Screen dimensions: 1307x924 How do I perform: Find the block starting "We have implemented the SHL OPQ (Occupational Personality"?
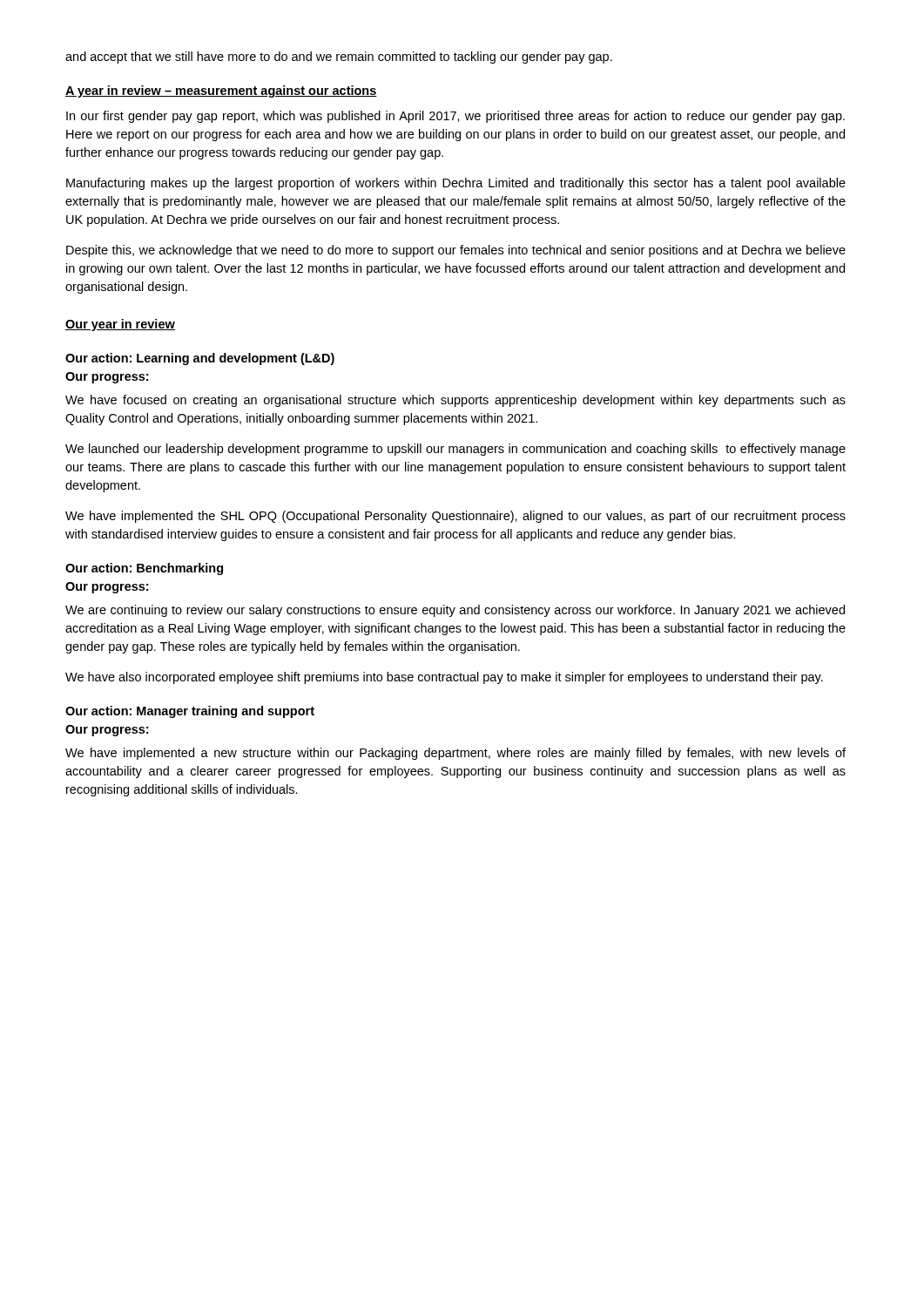455,525
